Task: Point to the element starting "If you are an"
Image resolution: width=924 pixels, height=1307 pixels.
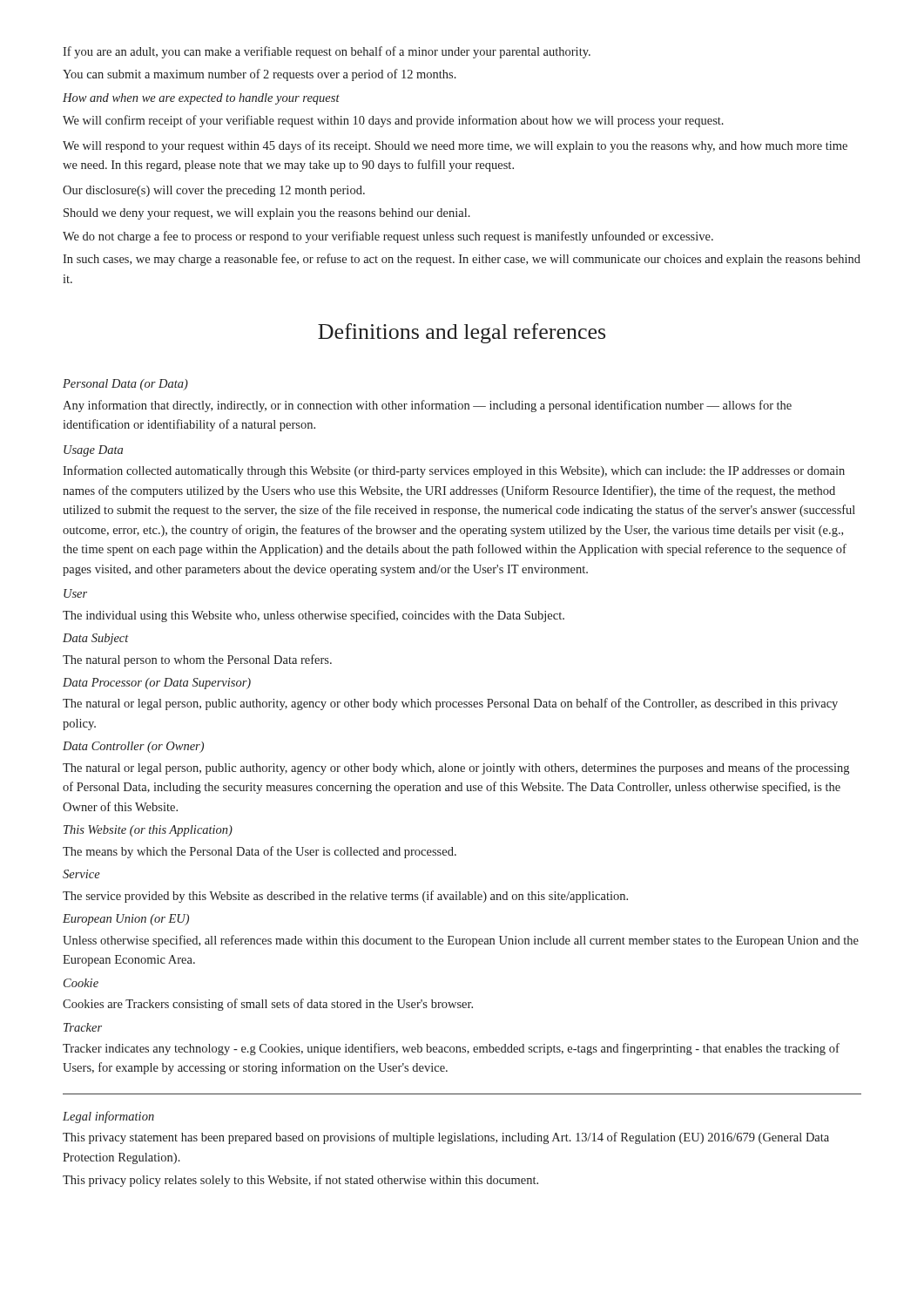Action: click(x=327, y=51)
